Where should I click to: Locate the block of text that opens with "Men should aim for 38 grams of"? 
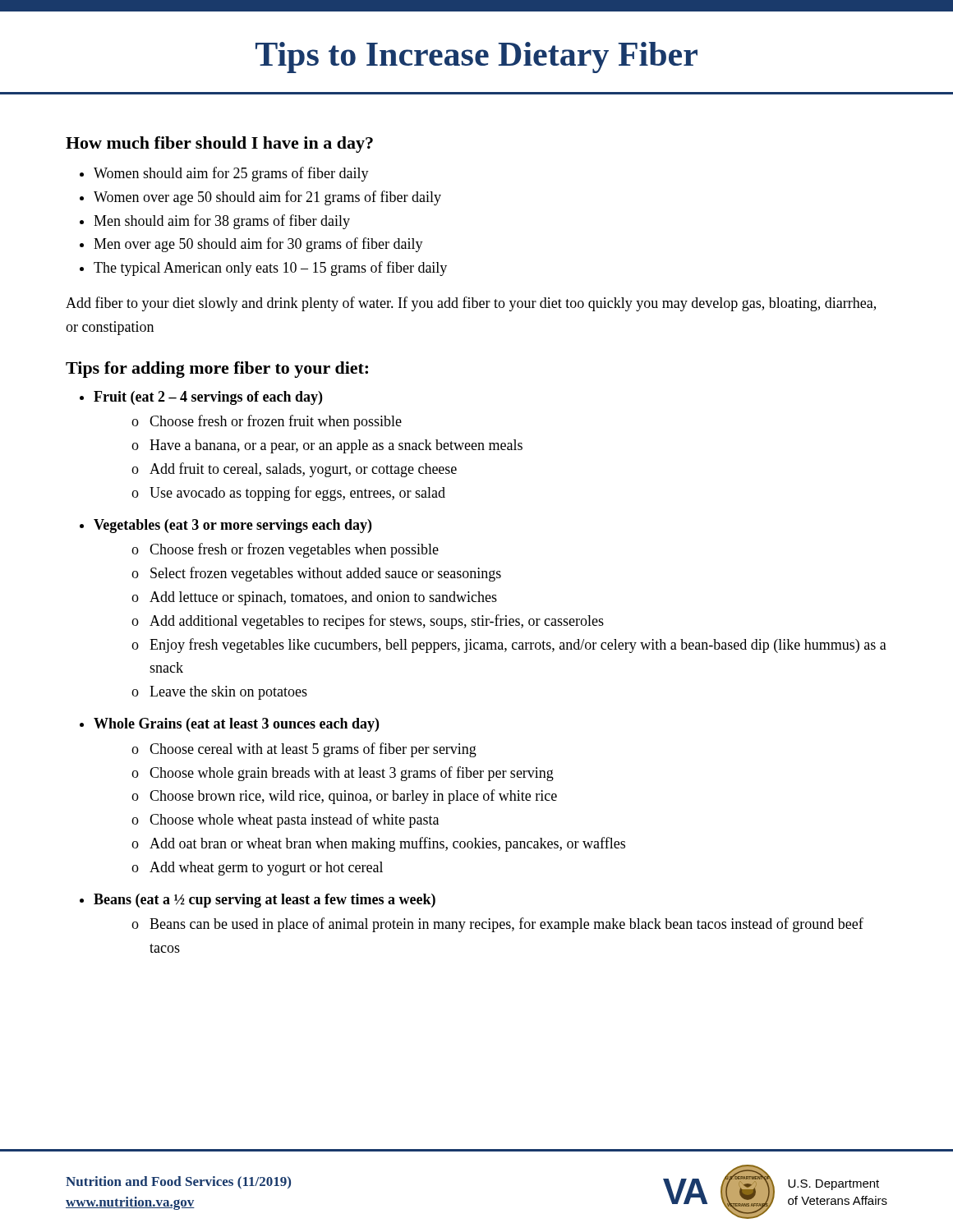(x=222, y=222)
